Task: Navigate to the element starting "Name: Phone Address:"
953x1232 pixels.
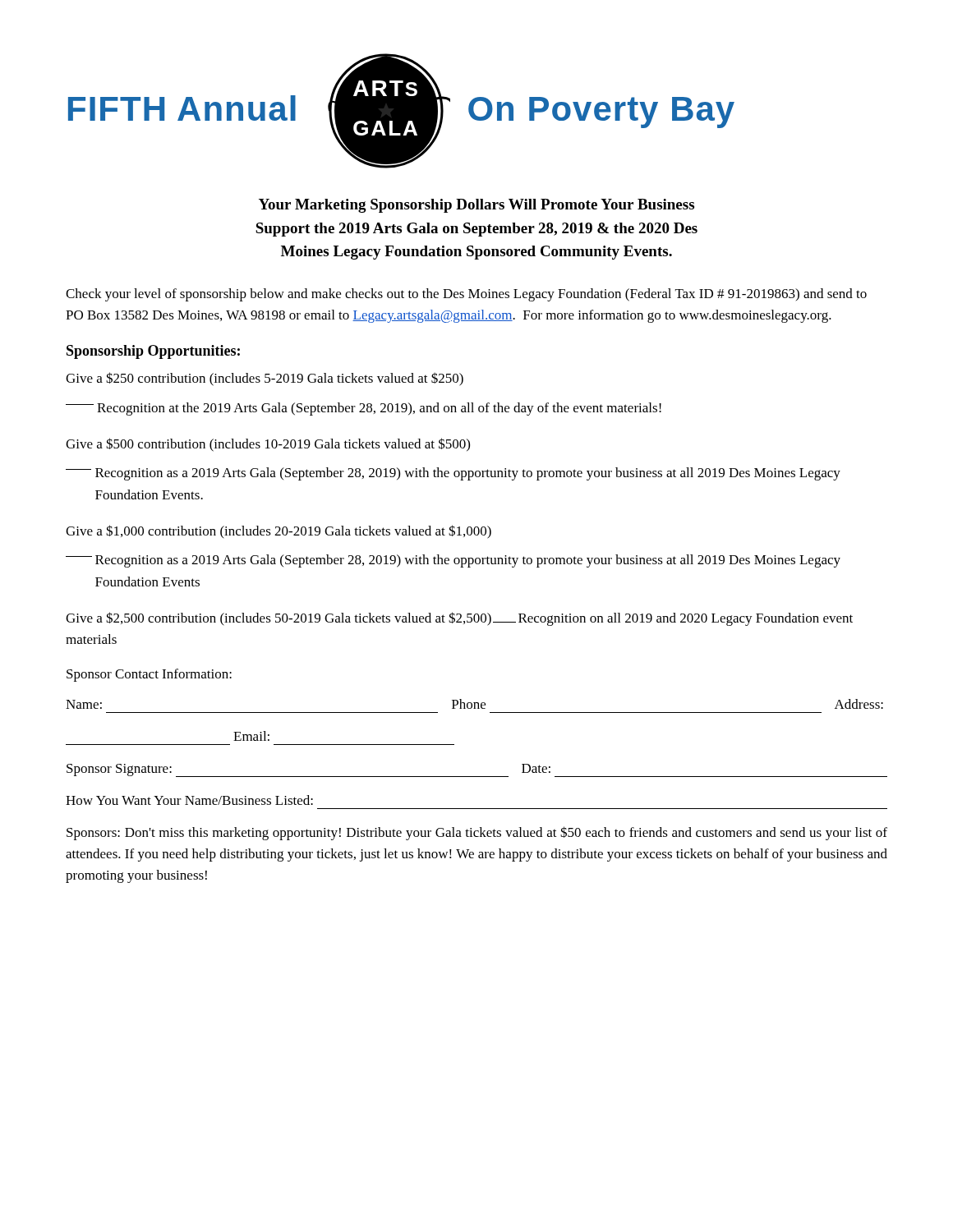Action: 475,703
